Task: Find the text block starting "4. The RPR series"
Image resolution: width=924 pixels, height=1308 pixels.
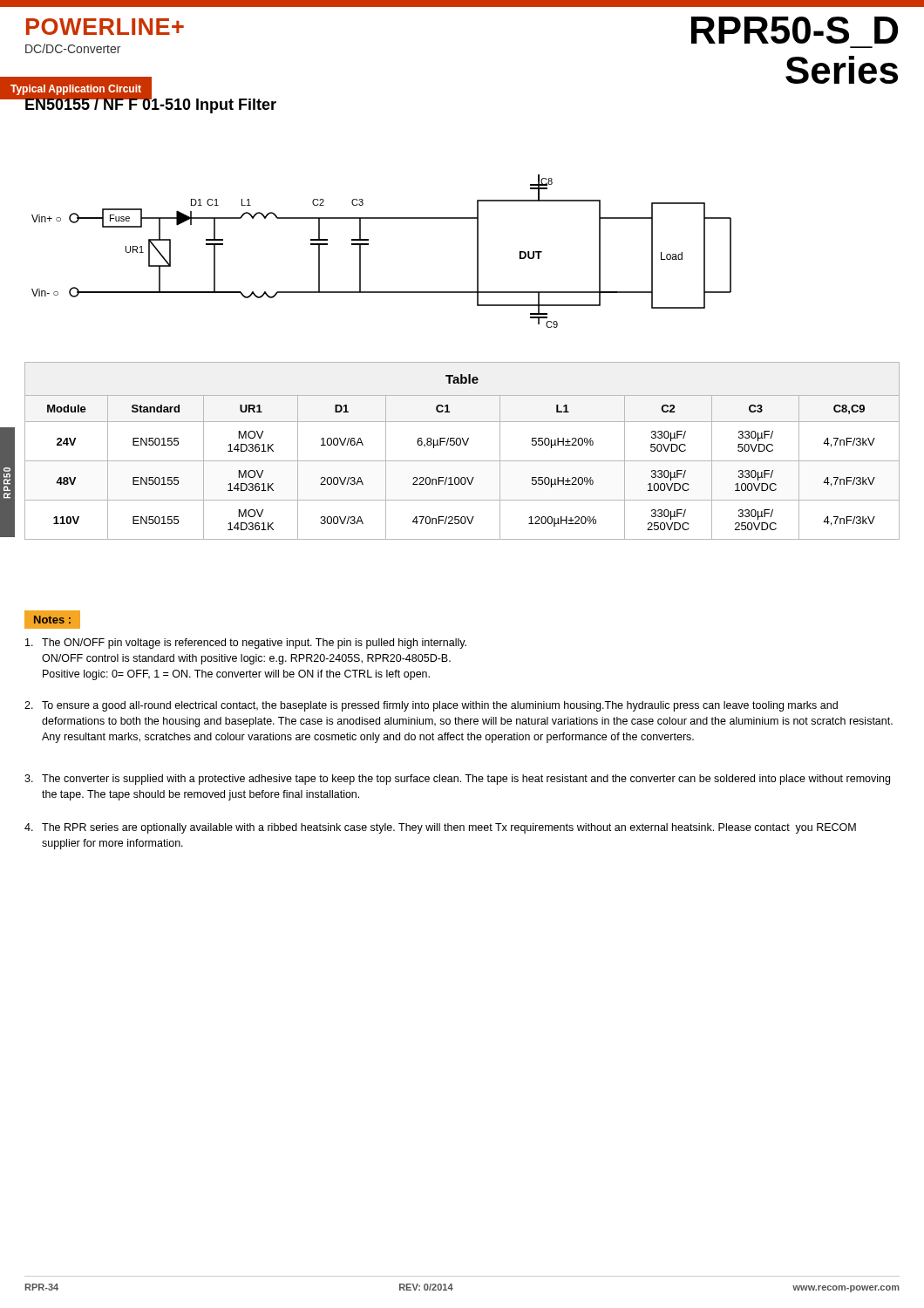Action: pos(460,835)
